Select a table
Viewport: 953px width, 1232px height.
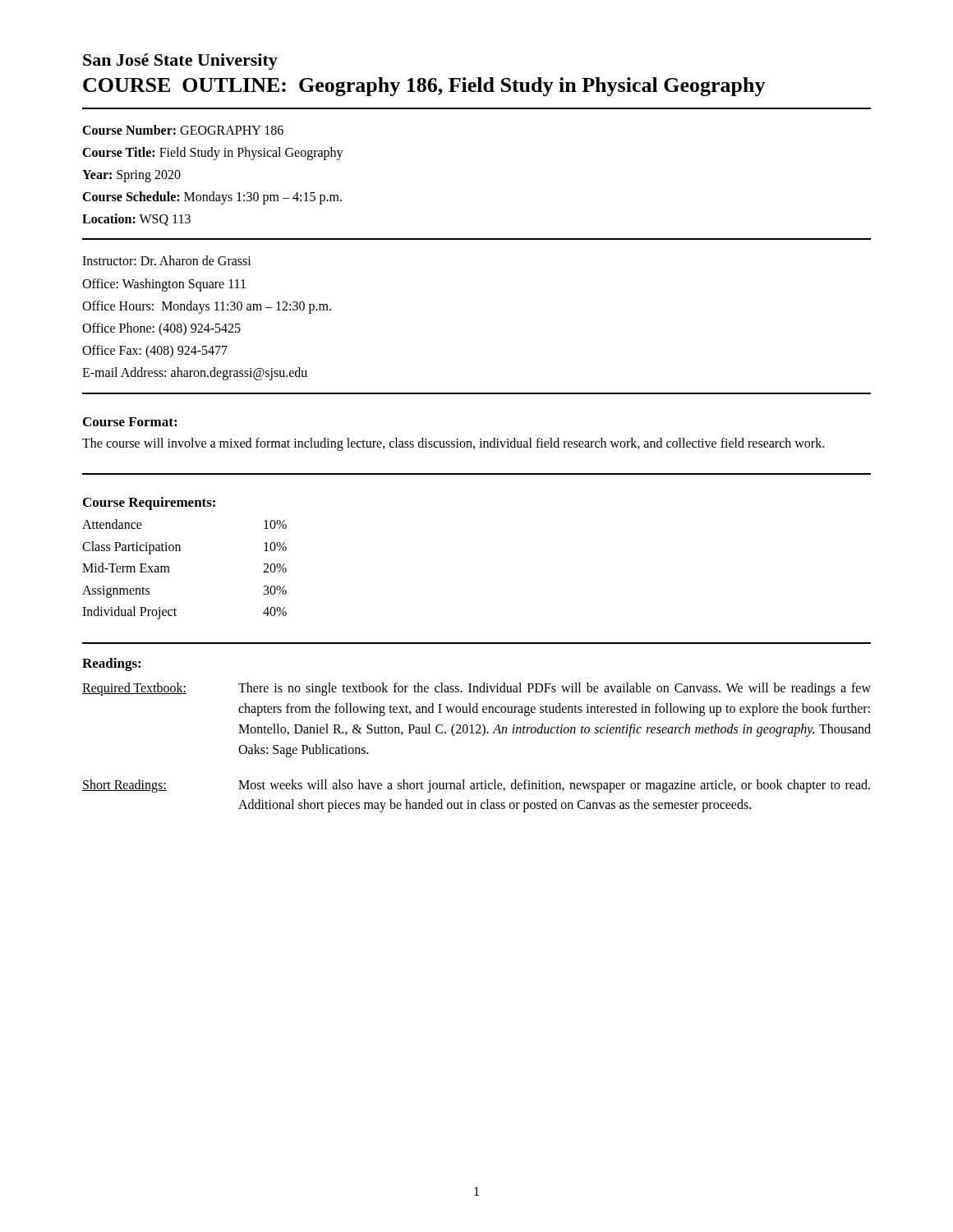point(476,569)
